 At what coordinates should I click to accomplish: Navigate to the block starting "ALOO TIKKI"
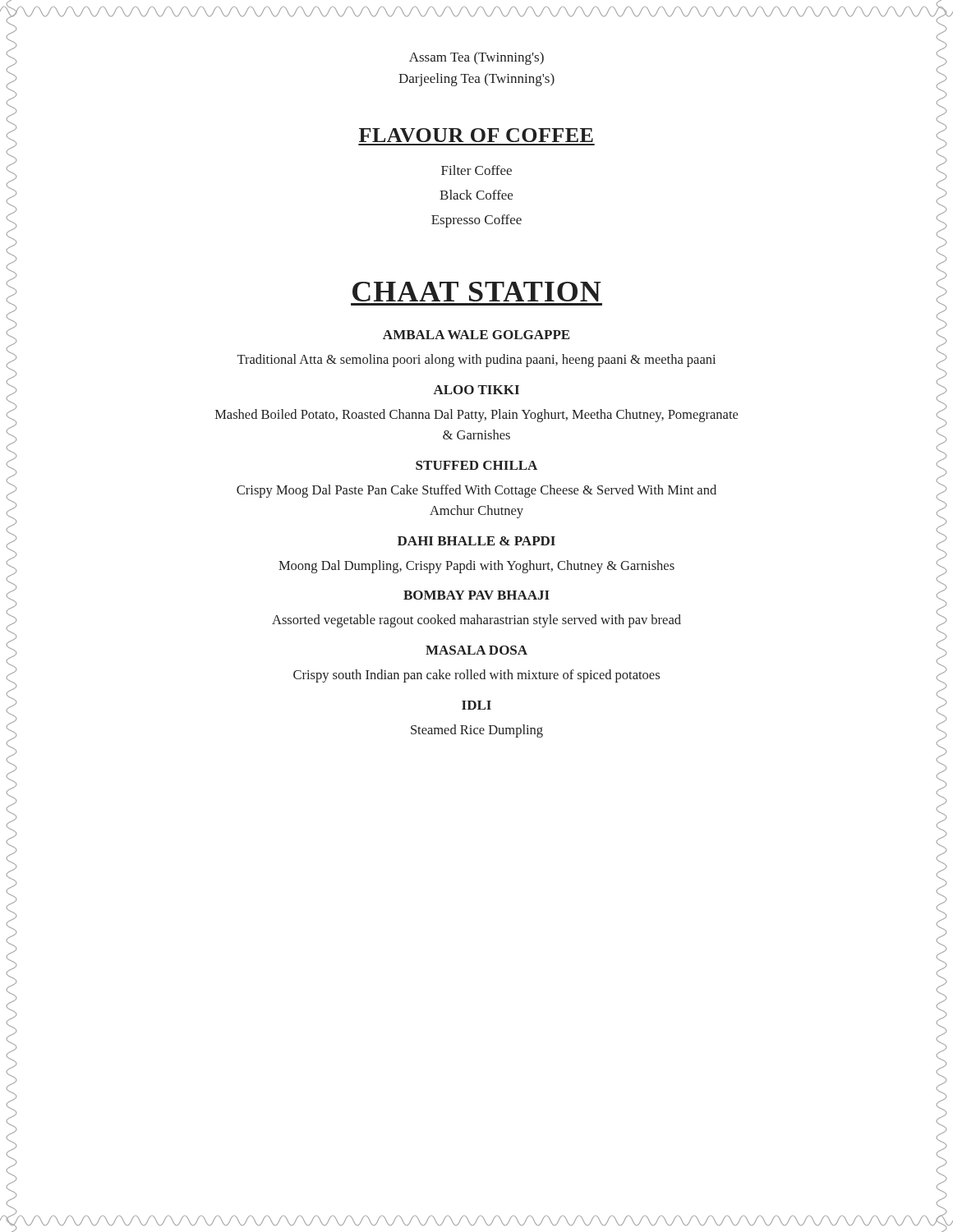point(476,389)
